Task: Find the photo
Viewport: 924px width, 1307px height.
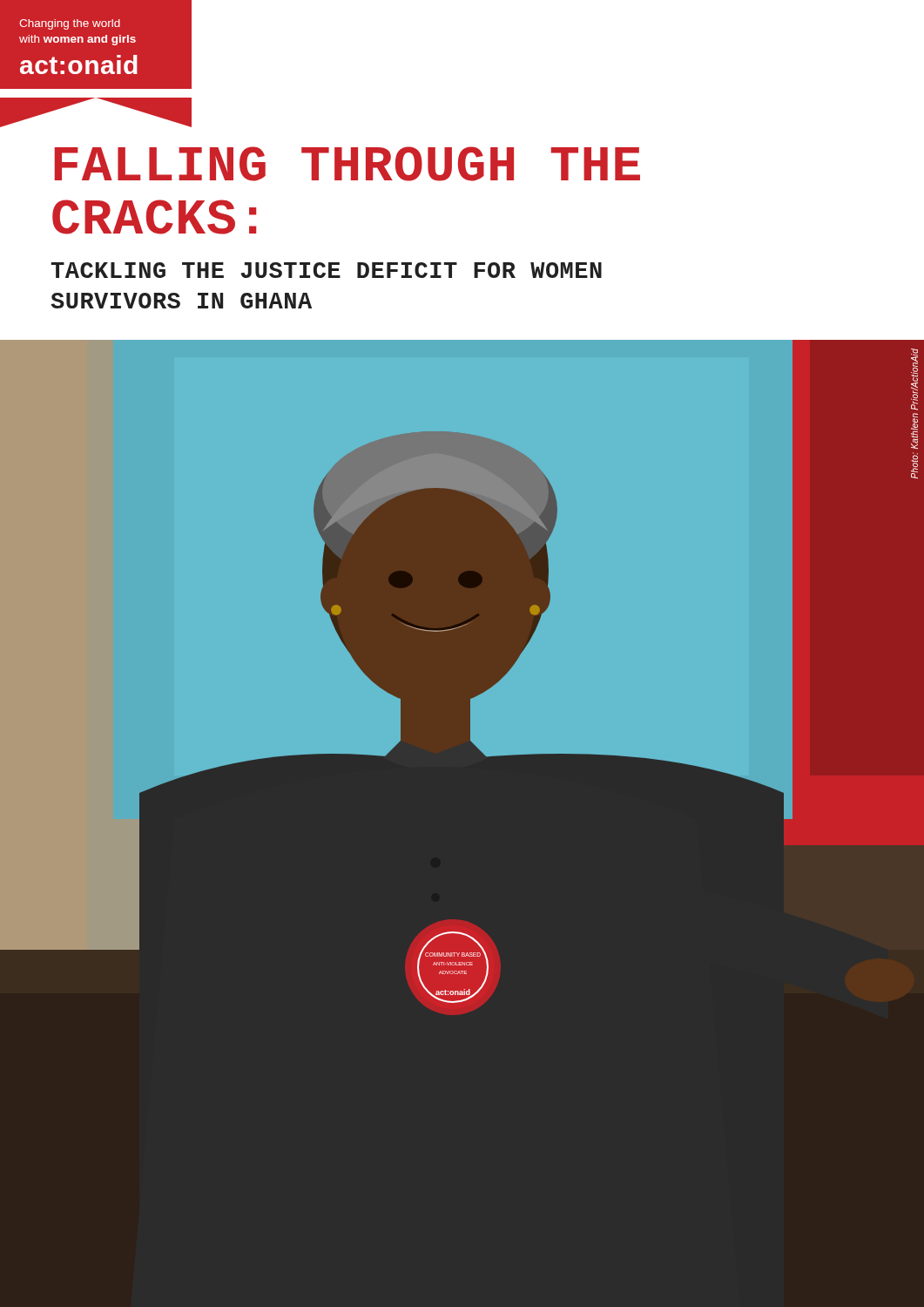Action: pyautogui.click(x=462, y=823)
